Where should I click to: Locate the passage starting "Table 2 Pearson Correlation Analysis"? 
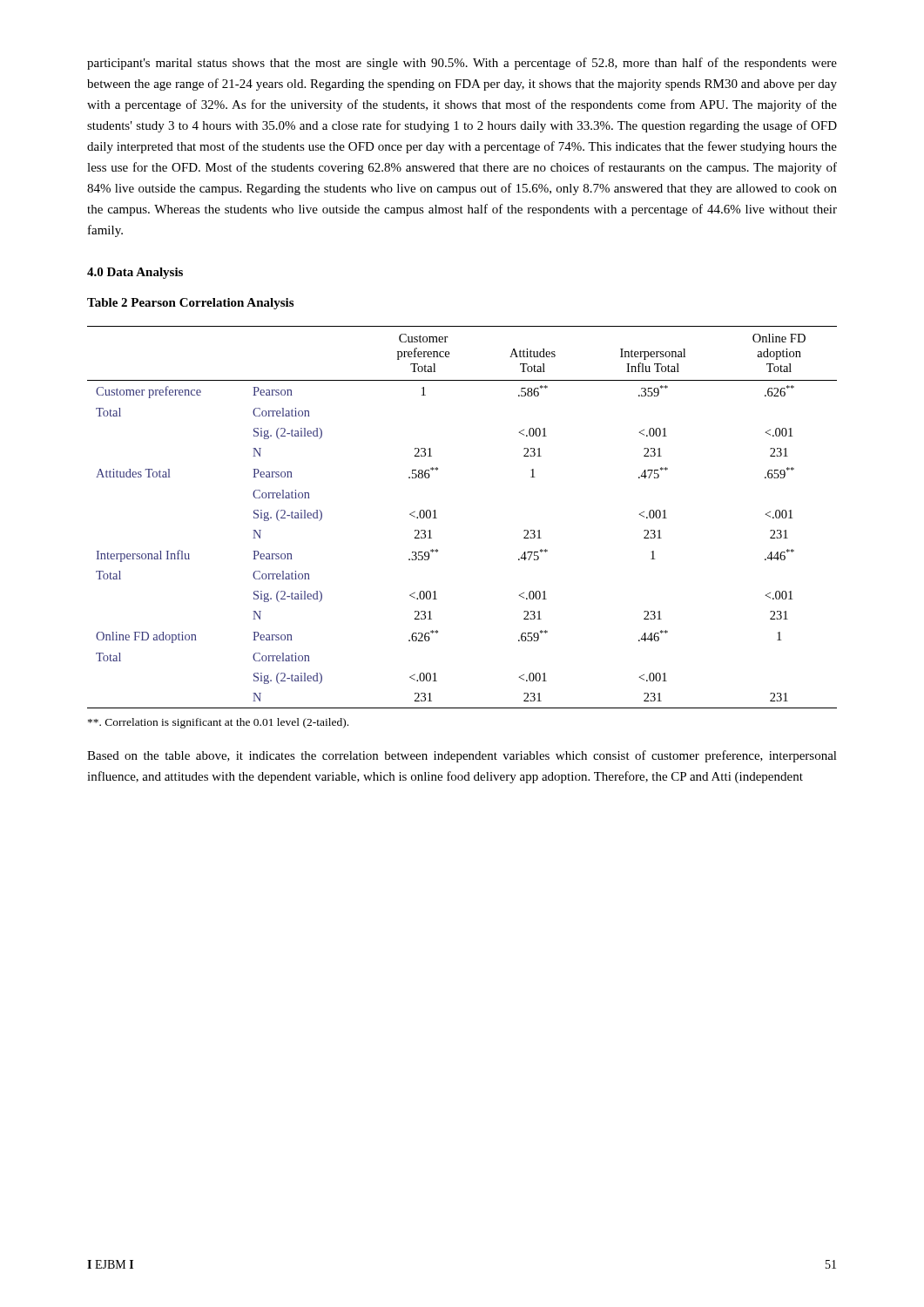click(191, 302)
